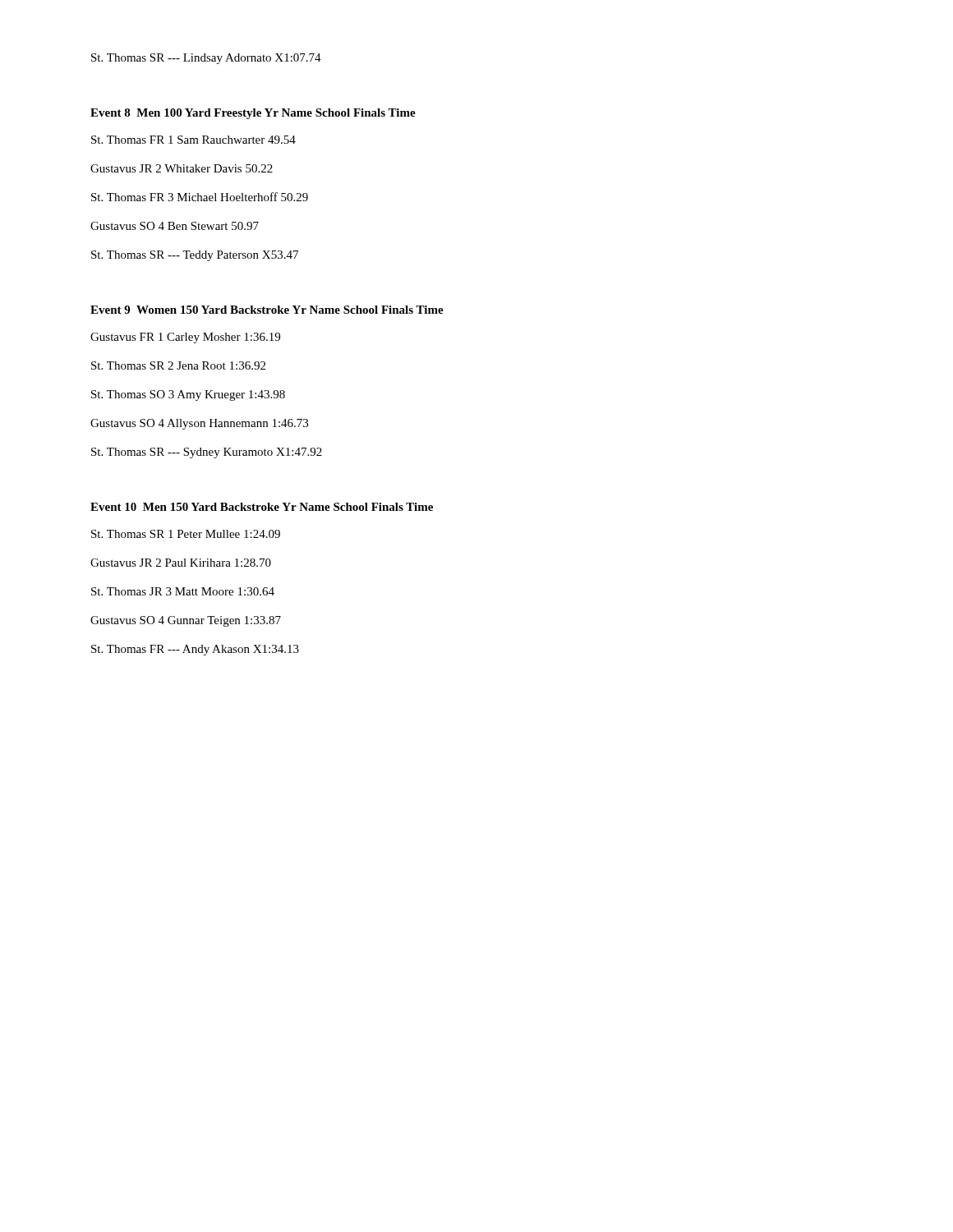Select the passage starting "St. Thomas SO 3 Amy"
This screenshot has width=953, height=1232.
coord(188,394)
